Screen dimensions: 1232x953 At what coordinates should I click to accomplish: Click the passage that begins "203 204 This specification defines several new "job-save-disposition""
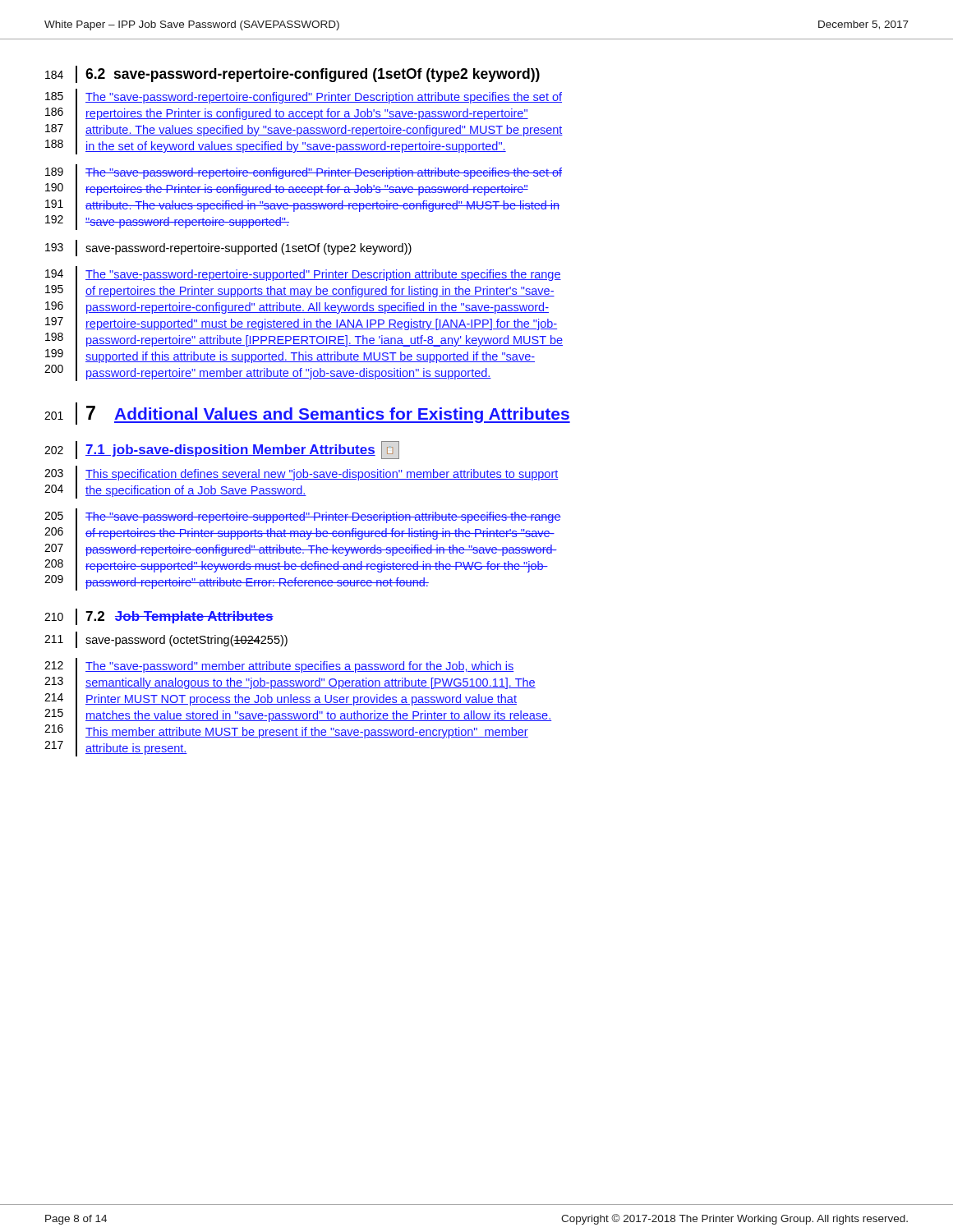click(x=476, y=482)
